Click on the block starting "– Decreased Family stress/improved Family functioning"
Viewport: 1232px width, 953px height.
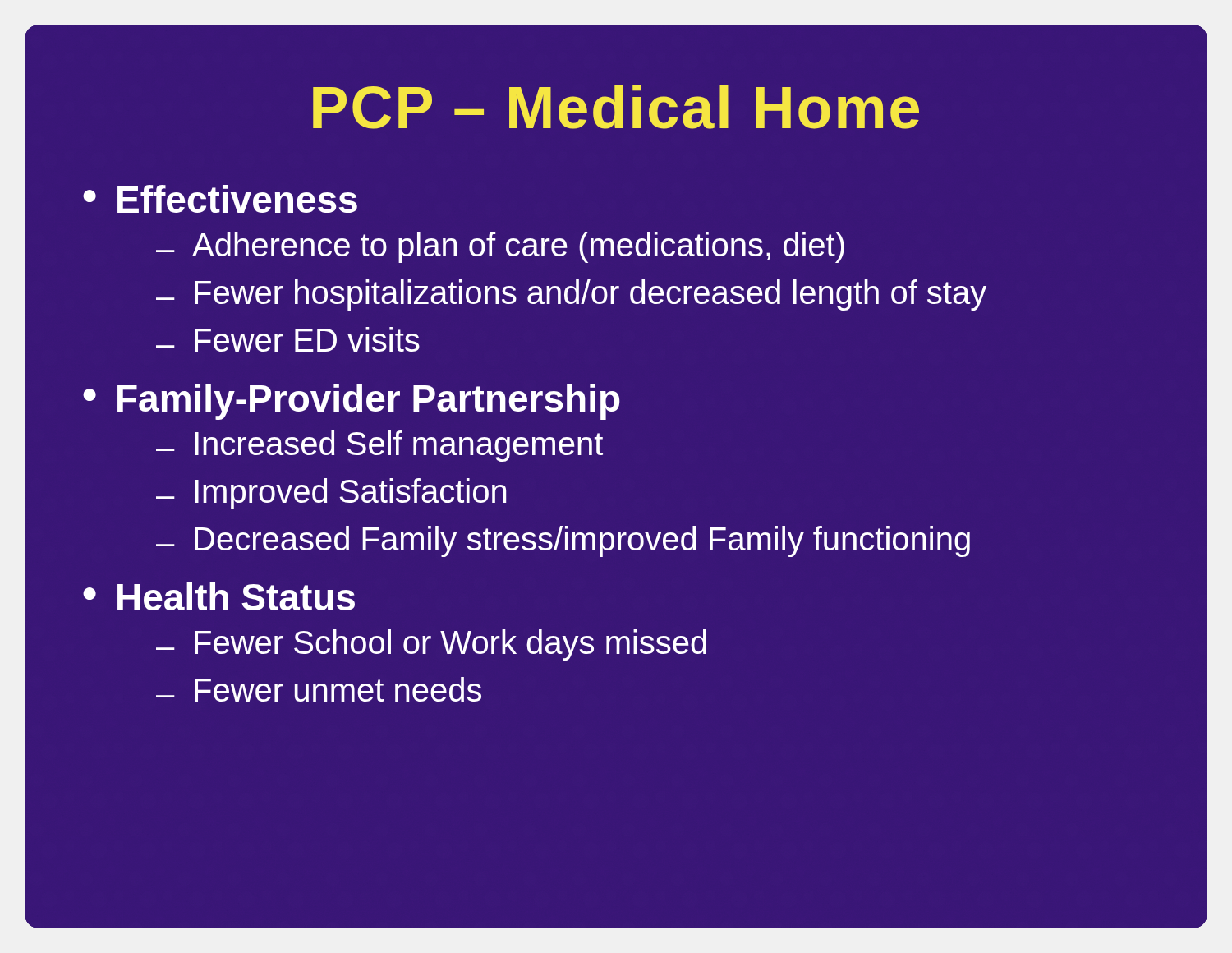[x=564, y=542]
